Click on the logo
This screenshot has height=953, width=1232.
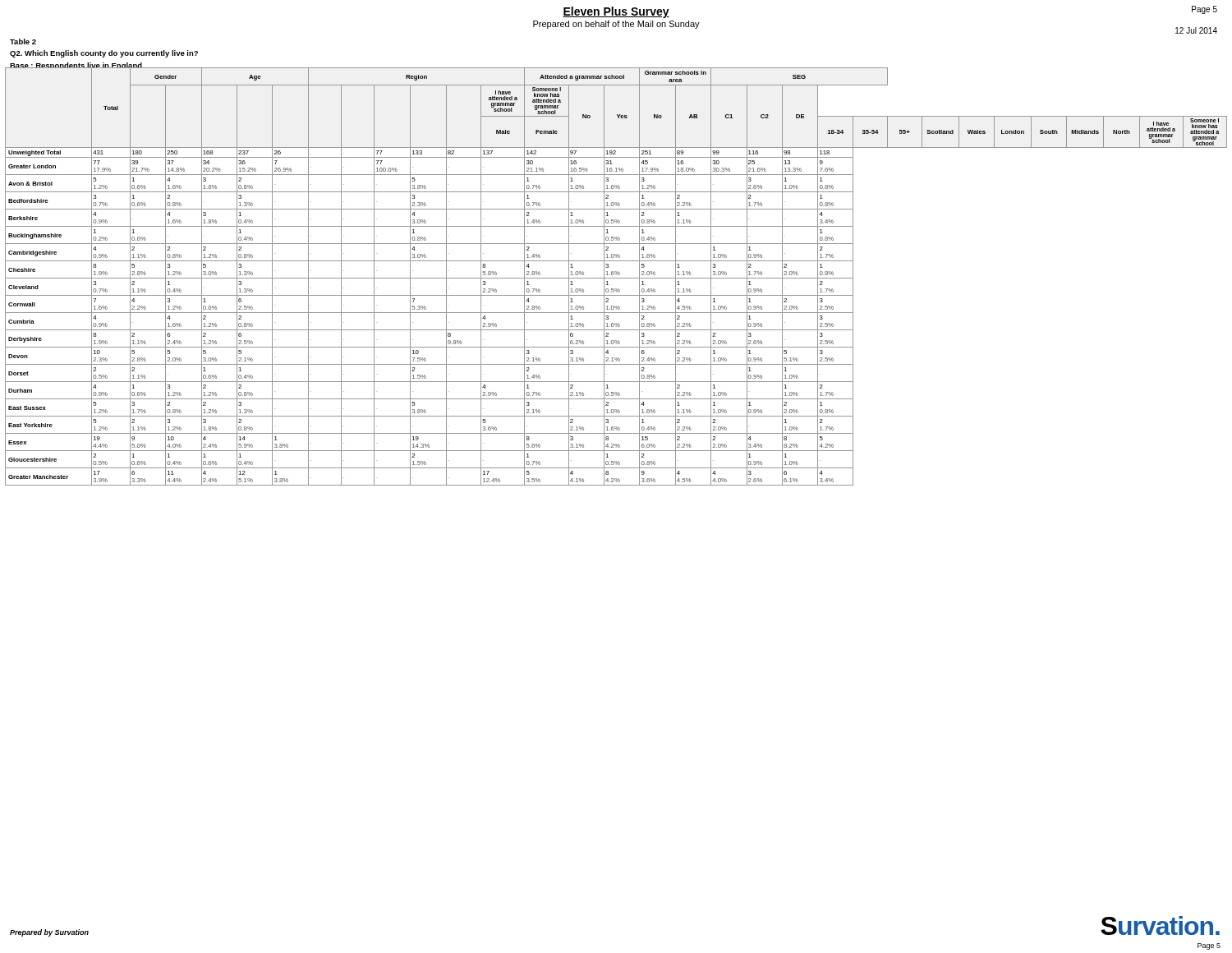point(1160,926)
